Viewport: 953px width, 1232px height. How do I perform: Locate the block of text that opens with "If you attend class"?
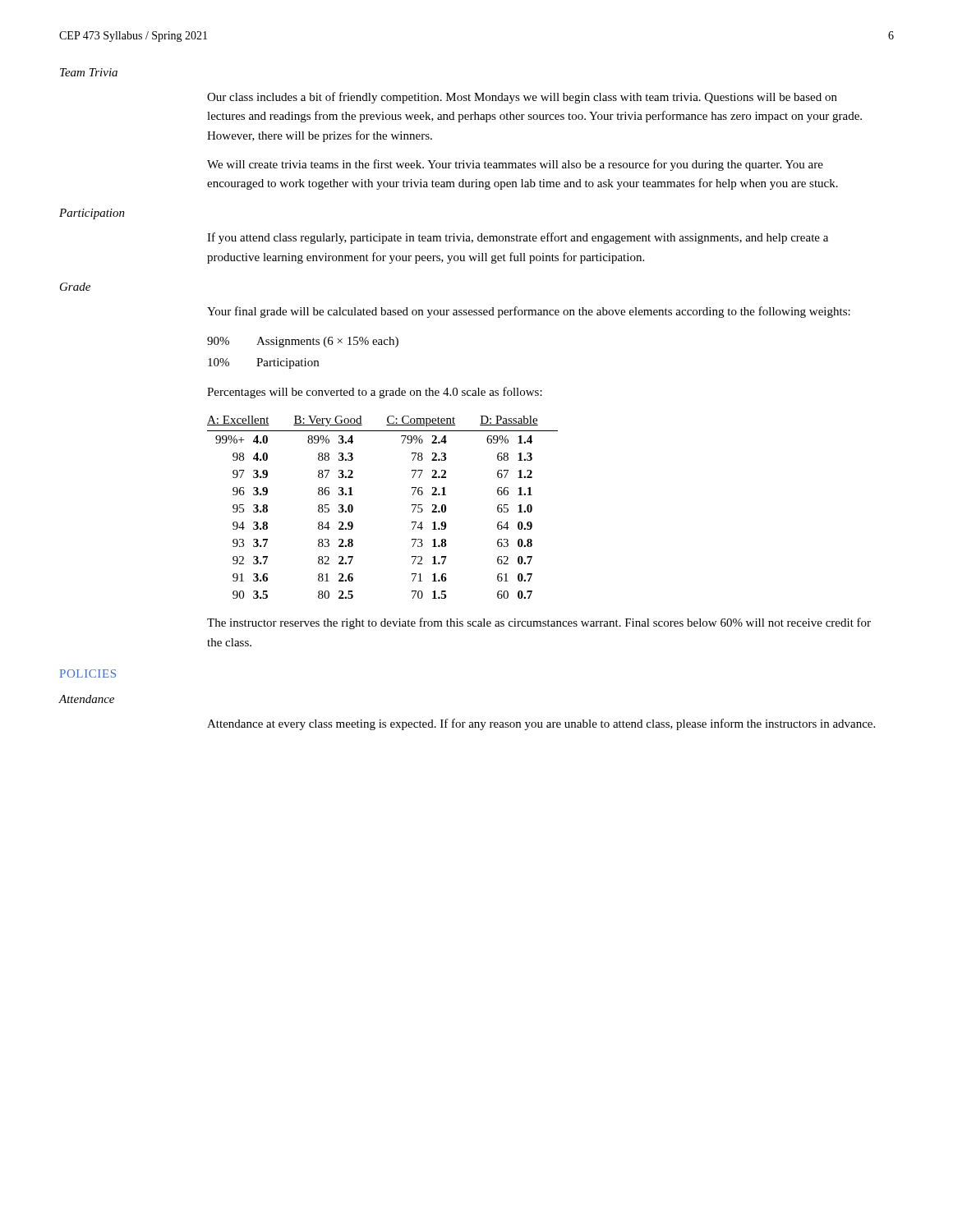pos(518,247)
